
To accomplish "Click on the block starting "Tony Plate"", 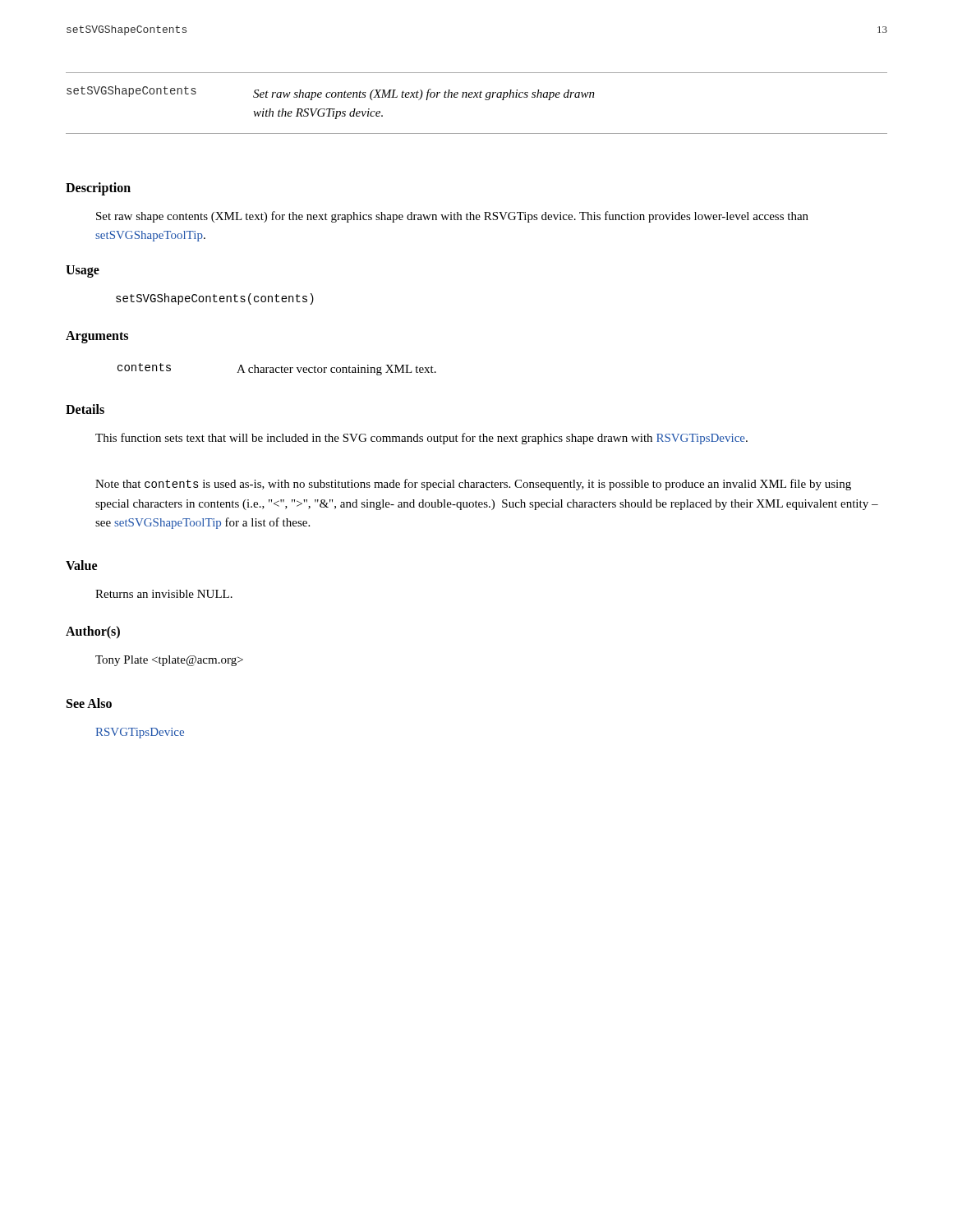I will tap(169, 661).
